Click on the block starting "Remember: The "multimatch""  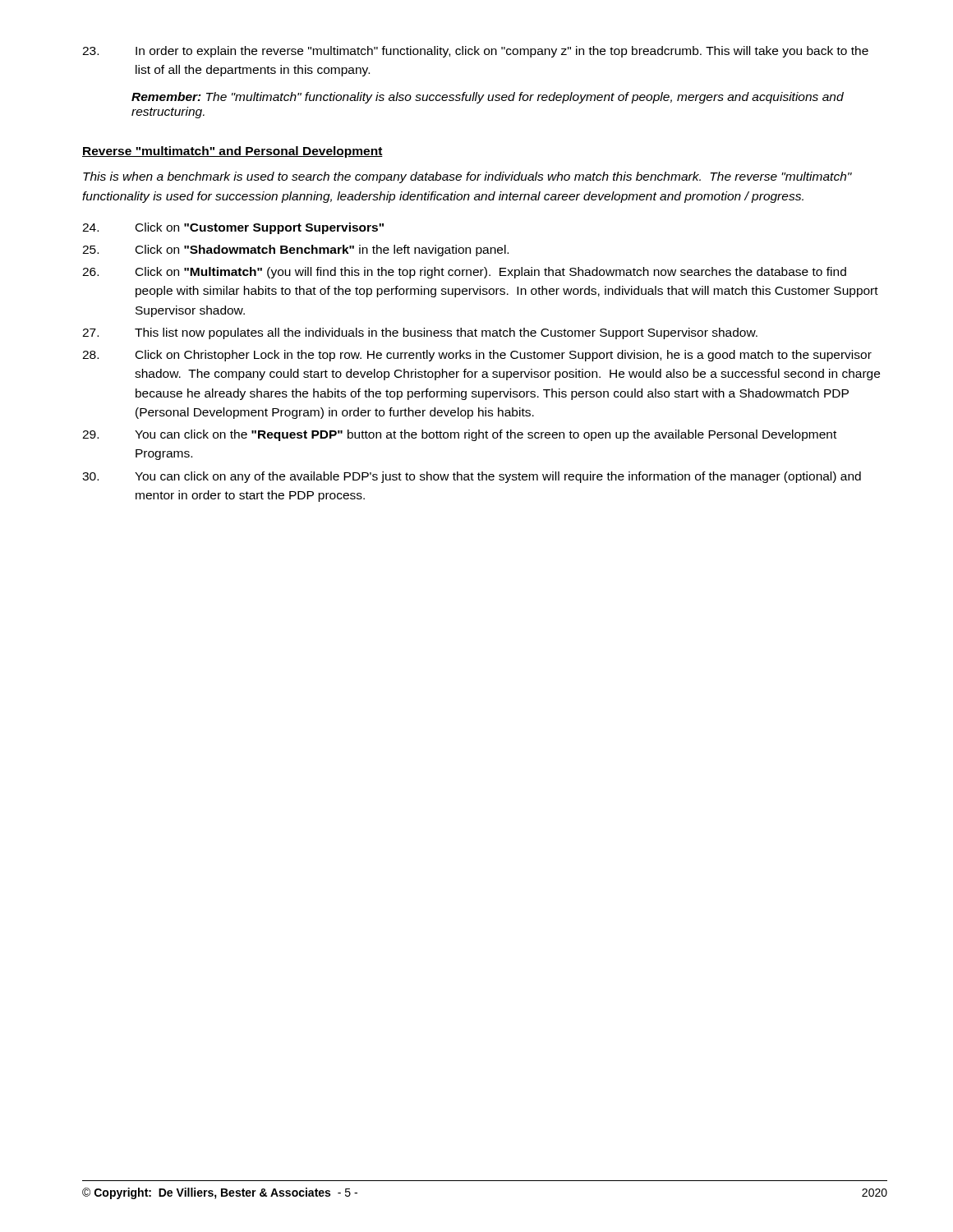(x=487, y=103)
